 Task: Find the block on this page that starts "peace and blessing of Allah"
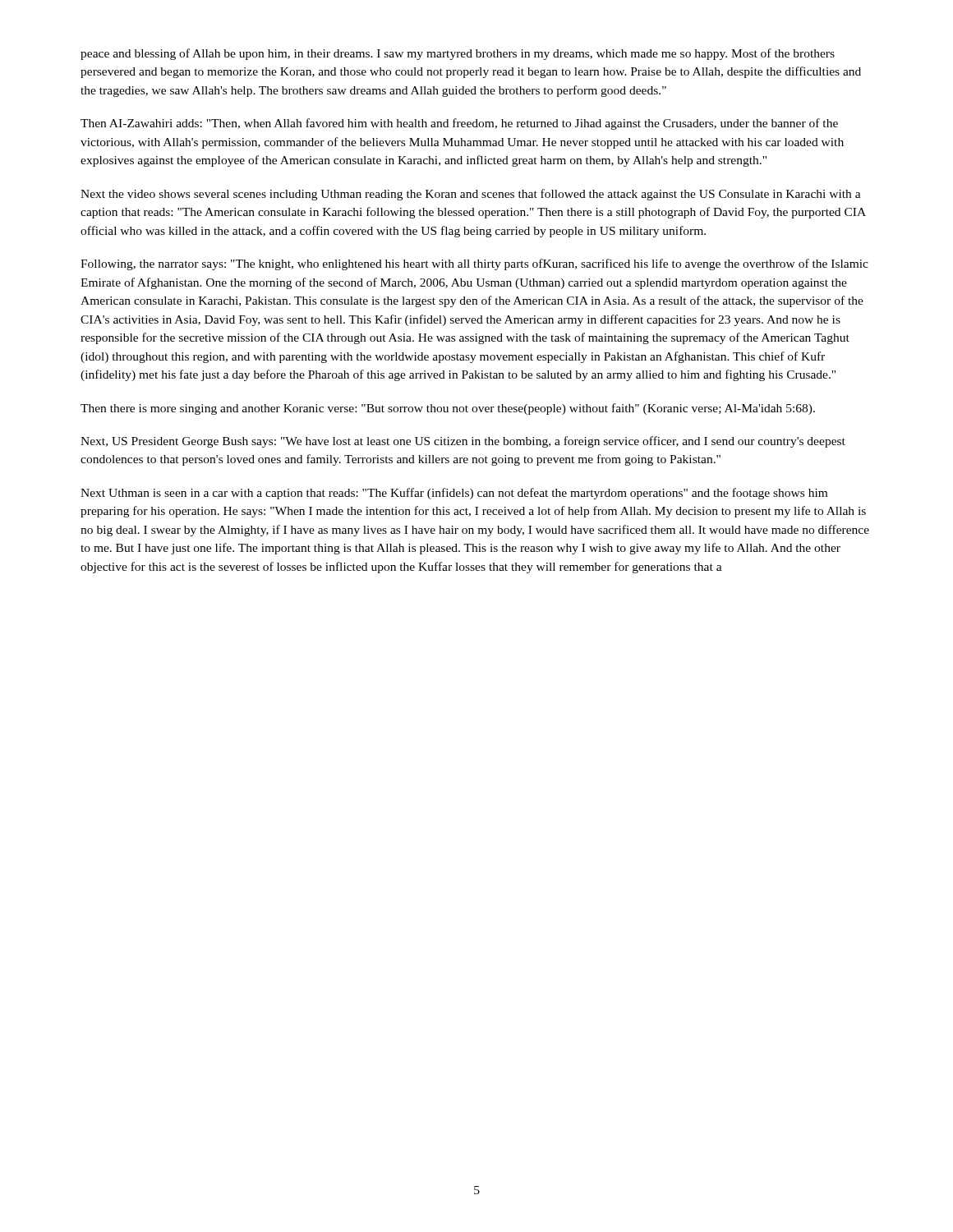click(x=471, y=71)
